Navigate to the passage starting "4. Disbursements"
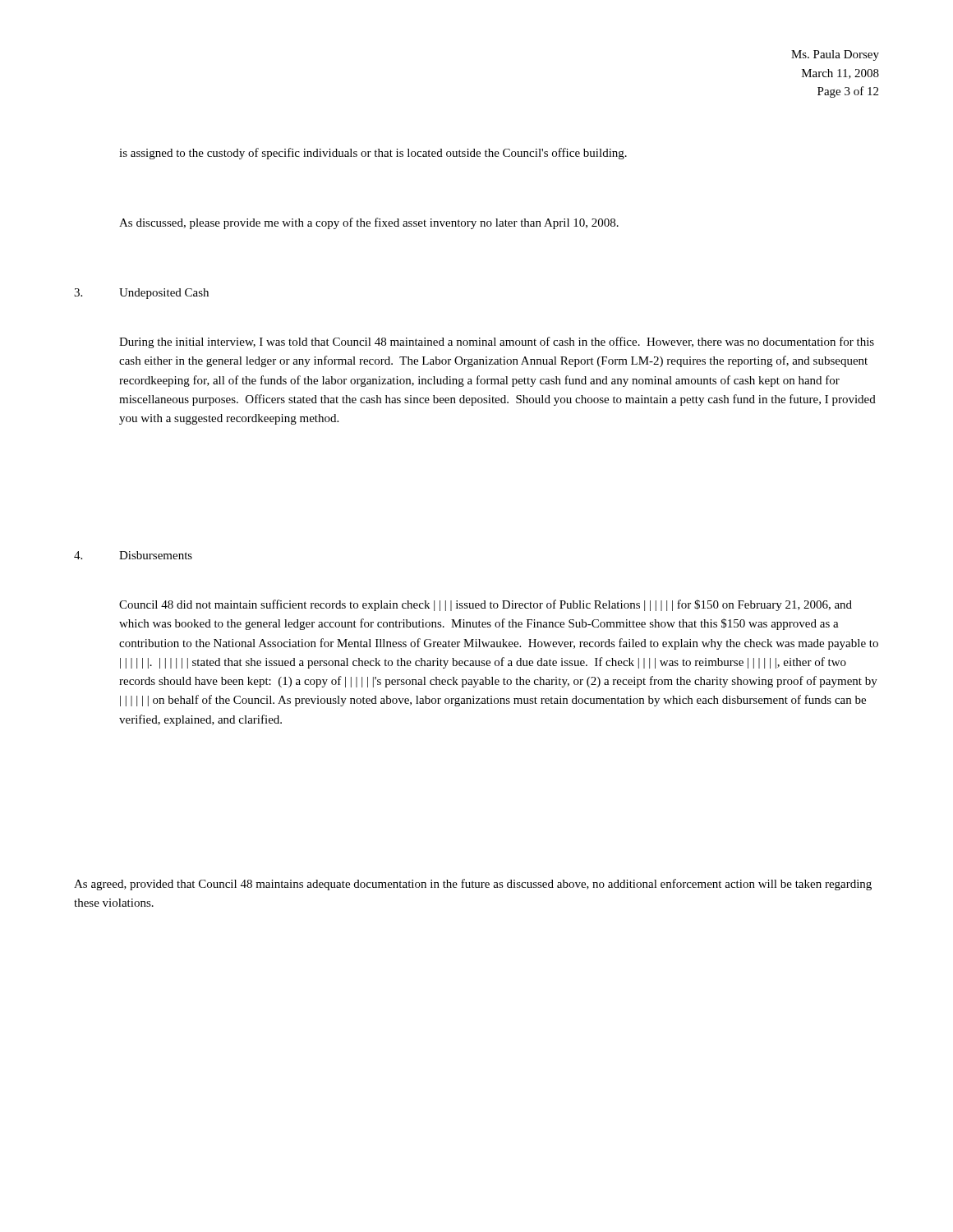 point(133,555)
